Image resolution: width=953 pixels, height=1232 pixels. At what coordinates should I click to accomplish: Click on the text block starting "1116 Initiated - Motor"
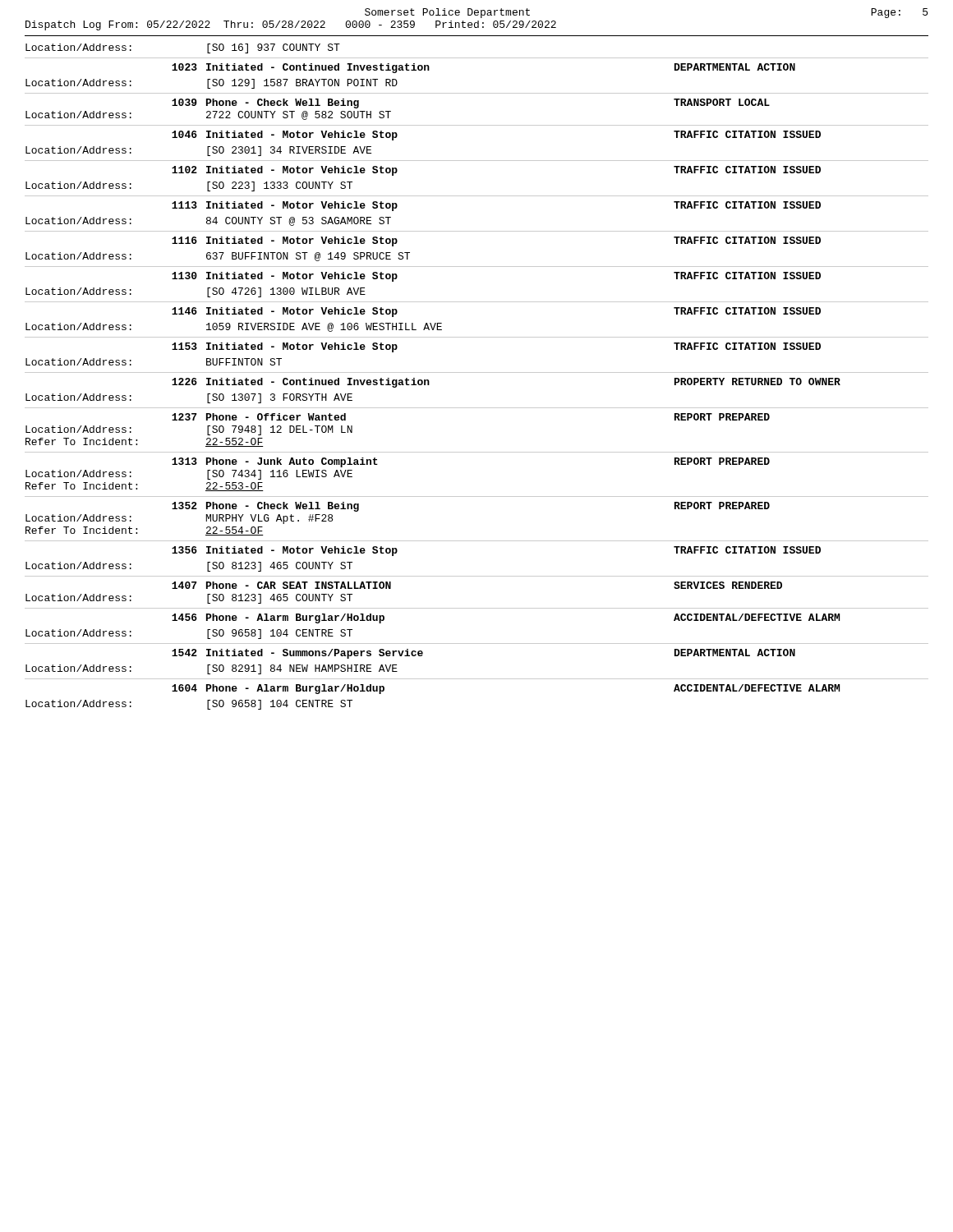[x=476, y=241]
